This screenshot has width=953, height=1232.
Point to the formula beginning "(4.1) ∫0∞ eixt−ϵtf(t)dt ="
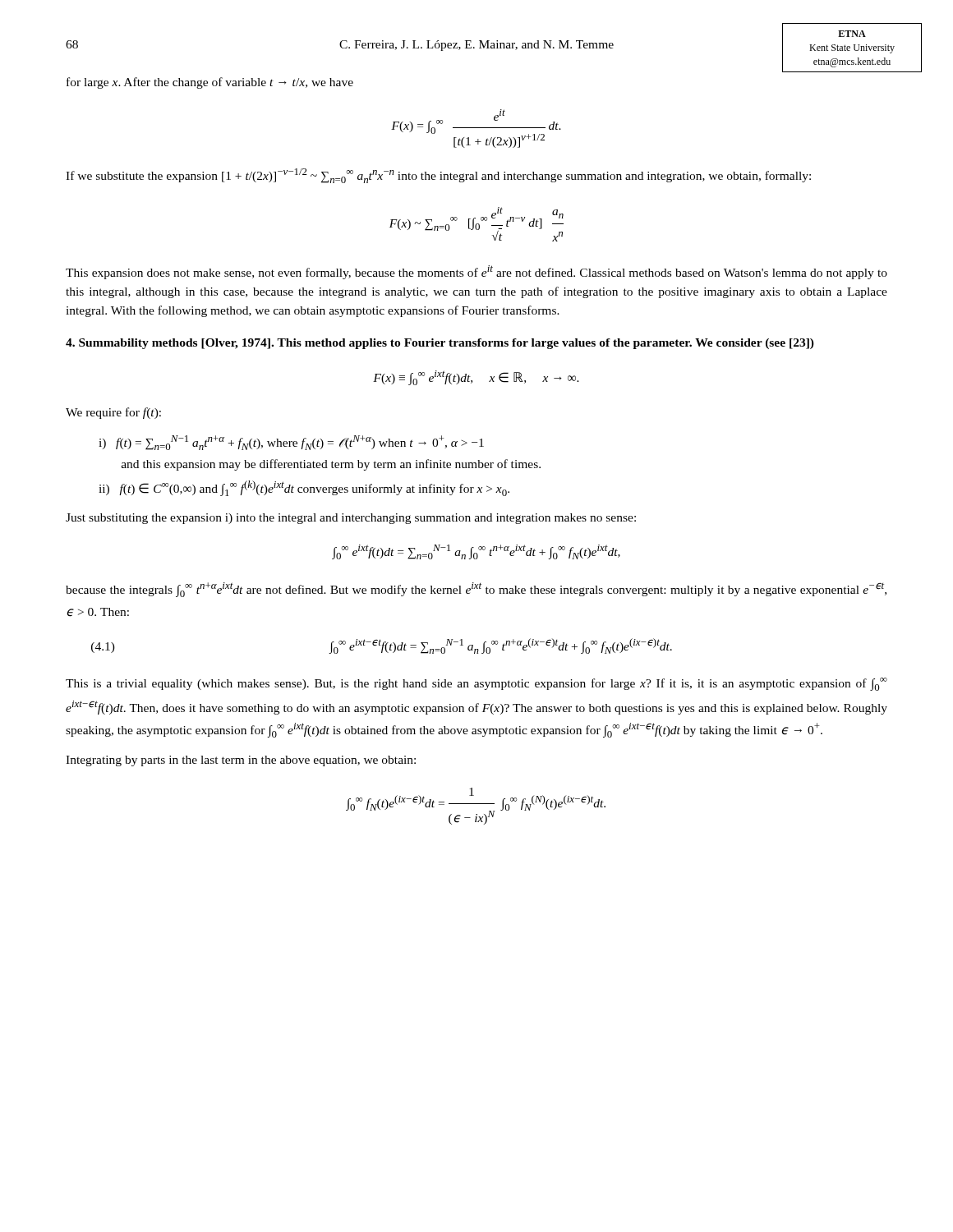(x=476, y=646)
